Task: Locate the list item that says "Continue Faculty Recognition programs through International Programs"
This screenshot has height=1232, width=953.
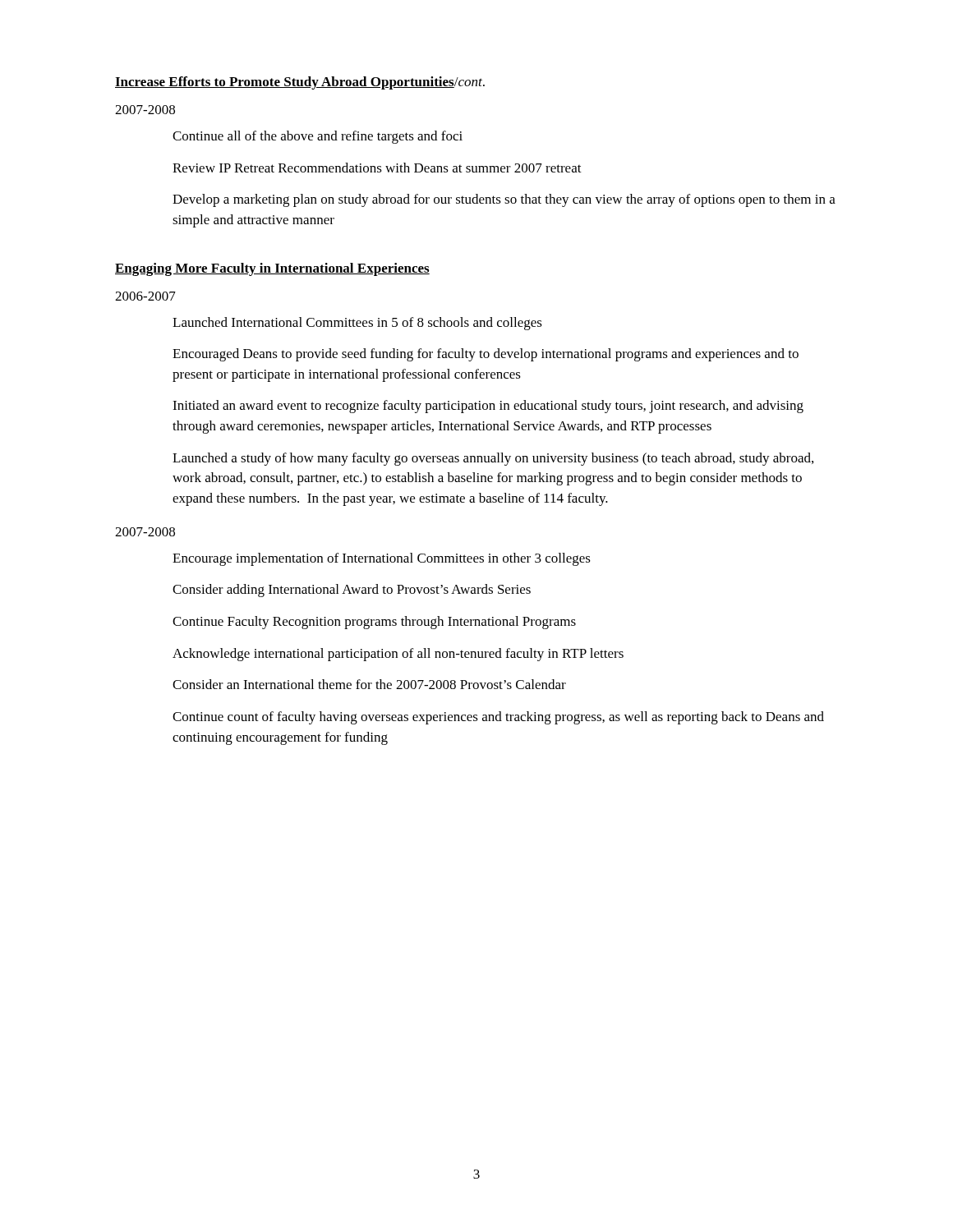Action: pyautogui.click(x=374, y=621)
